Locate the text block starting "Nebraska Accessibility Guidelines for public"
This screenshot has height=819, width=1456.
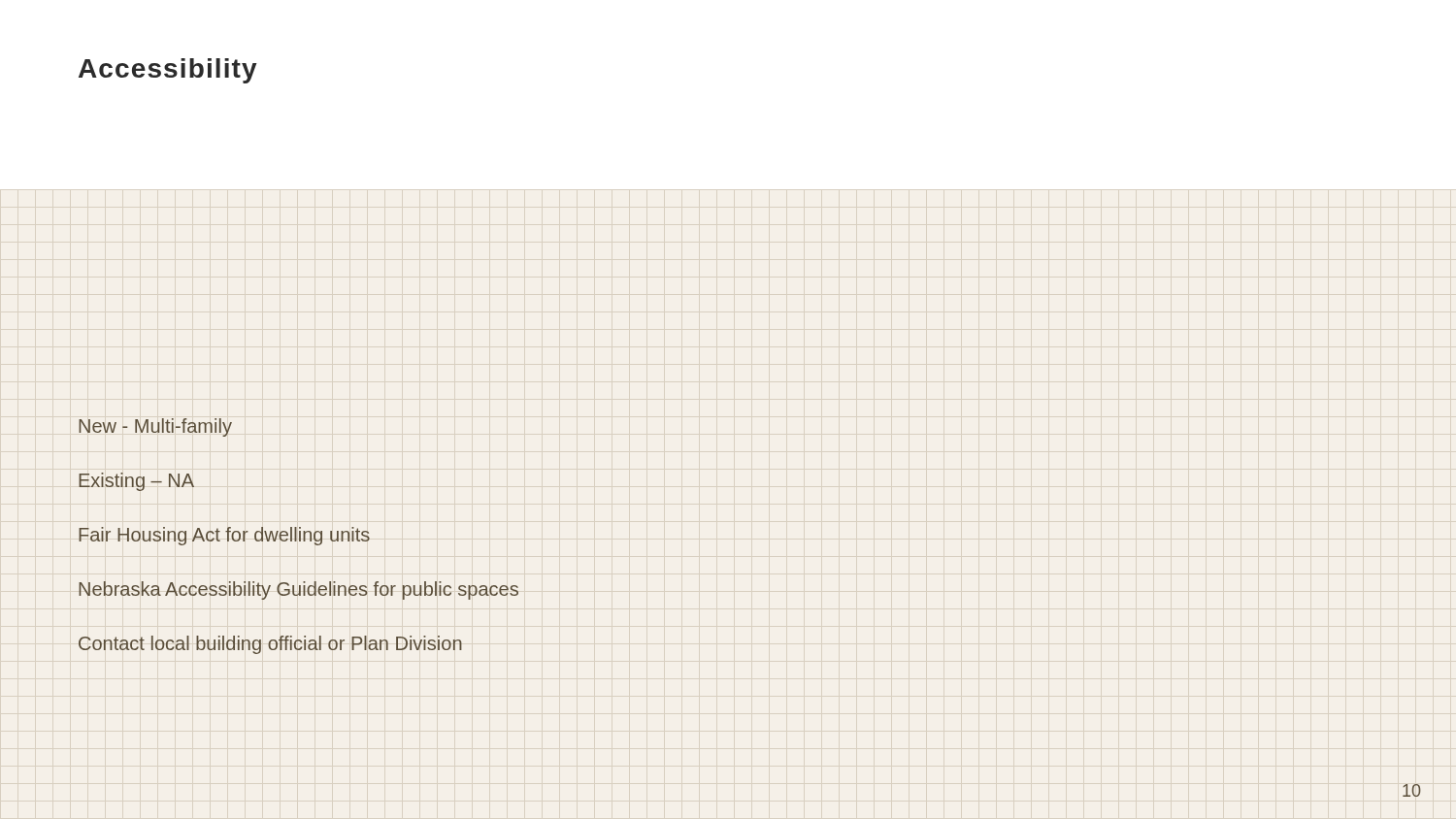tap(298, 589)
